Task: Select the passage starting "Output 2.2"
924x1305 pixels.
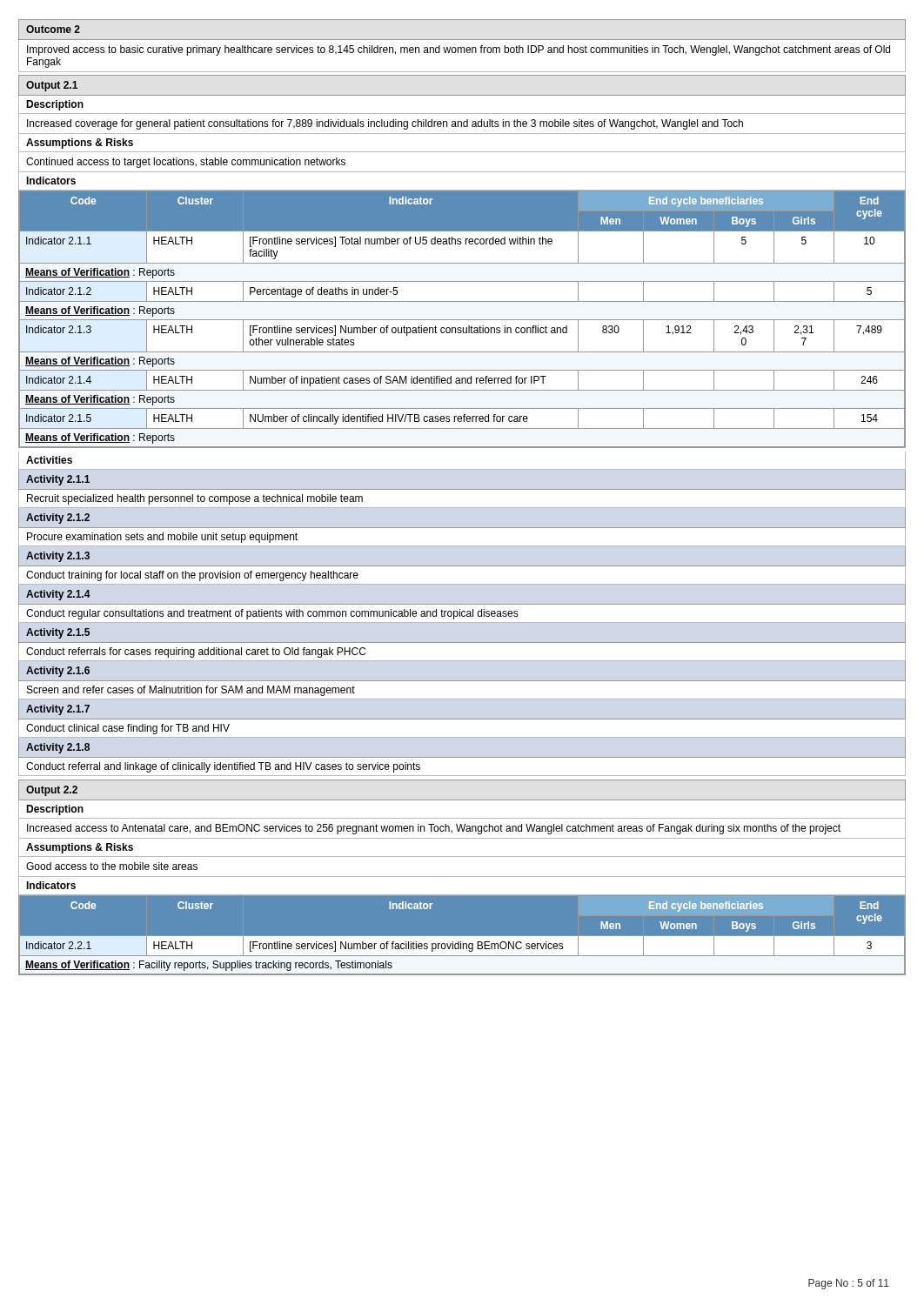Action: pos(52,790)
